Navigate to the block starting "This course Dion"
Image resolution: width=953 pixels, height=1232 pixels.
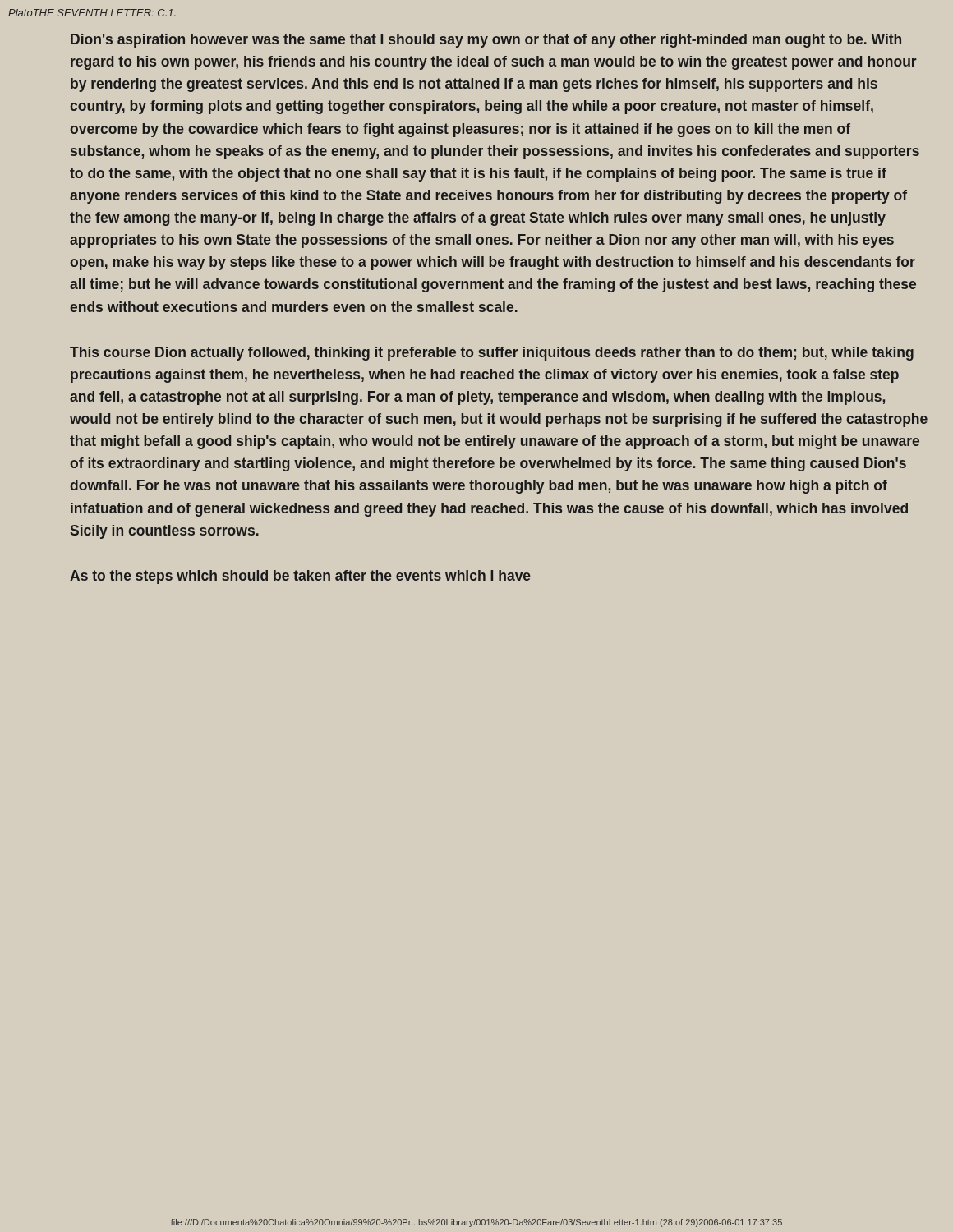(x=499, y=441)
